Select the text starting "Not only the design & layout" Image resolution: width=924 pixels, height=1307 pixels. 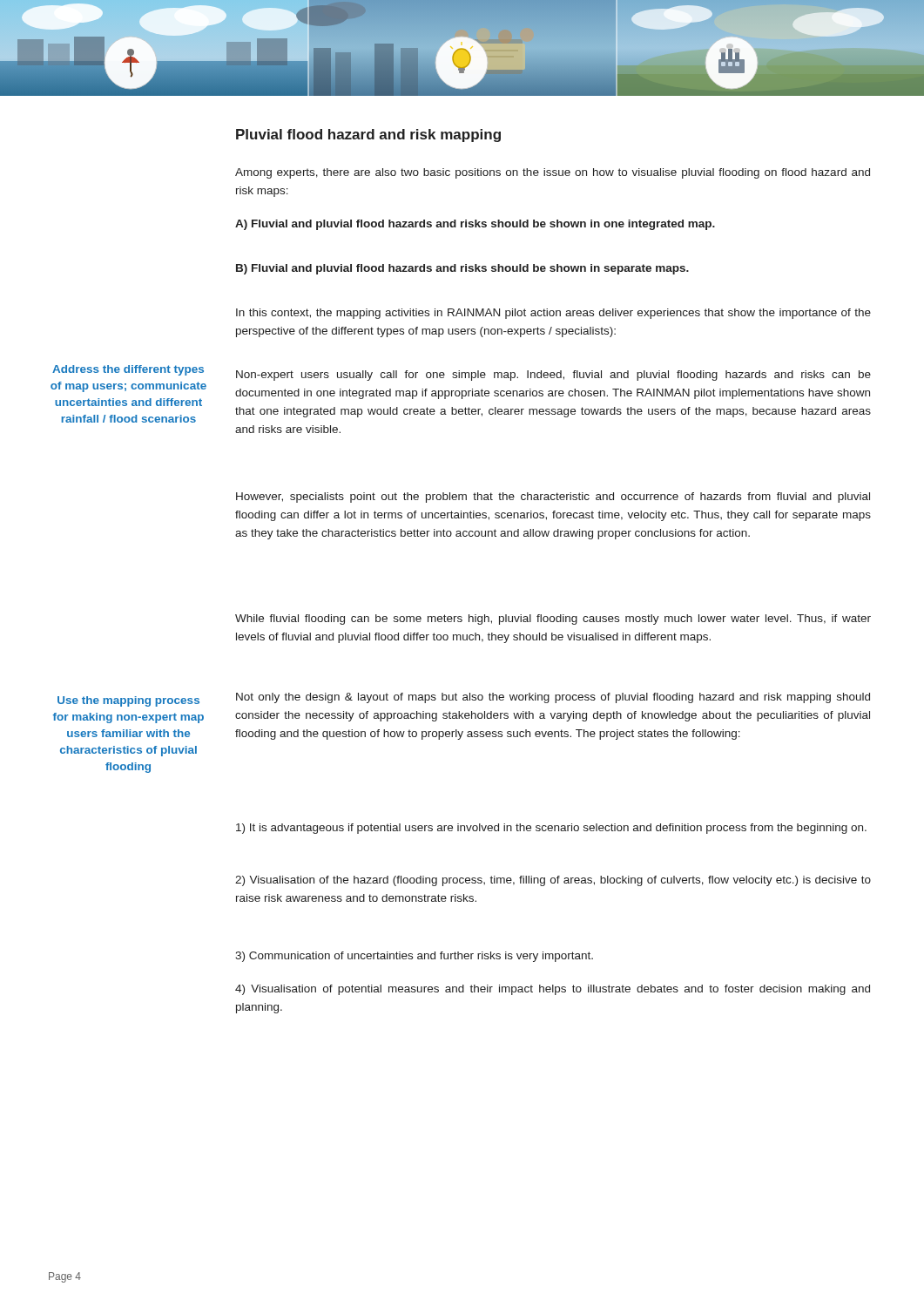553,716
